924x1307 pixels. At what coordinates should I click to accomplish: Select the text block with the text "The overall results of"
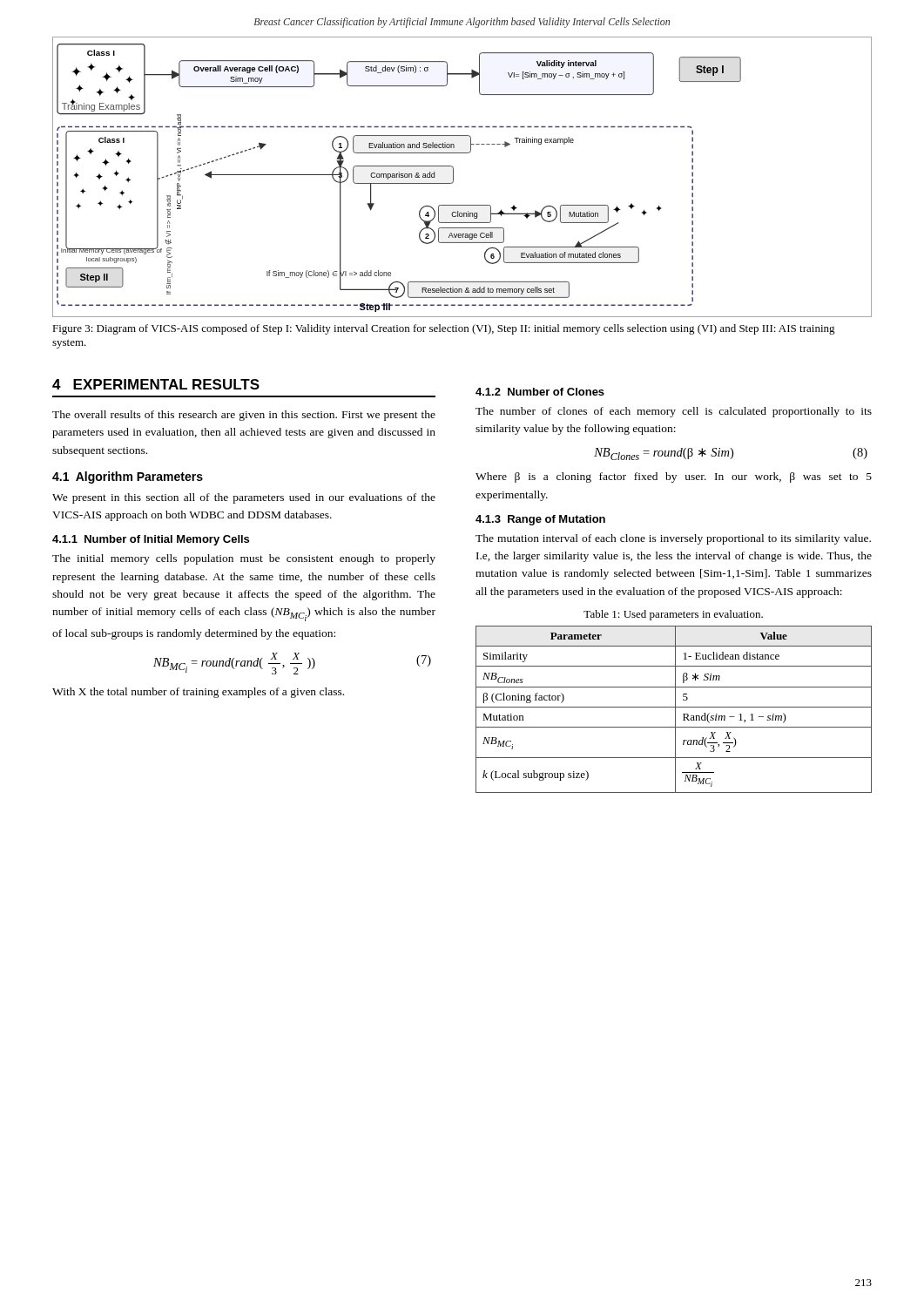(244, 433)
